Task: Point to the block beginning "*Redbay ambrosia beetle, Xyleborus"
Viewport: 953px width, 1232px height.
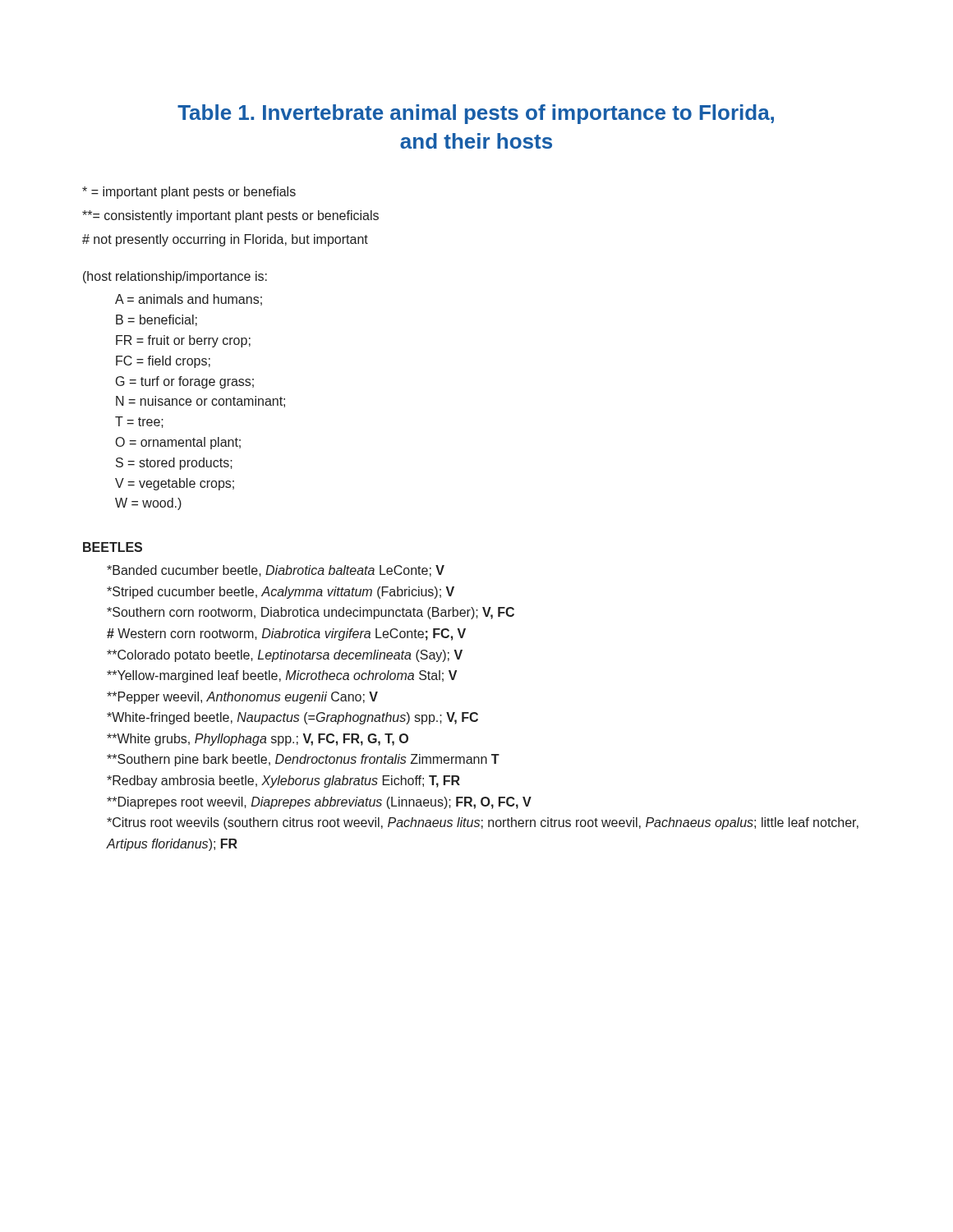Action: [284, 781]
